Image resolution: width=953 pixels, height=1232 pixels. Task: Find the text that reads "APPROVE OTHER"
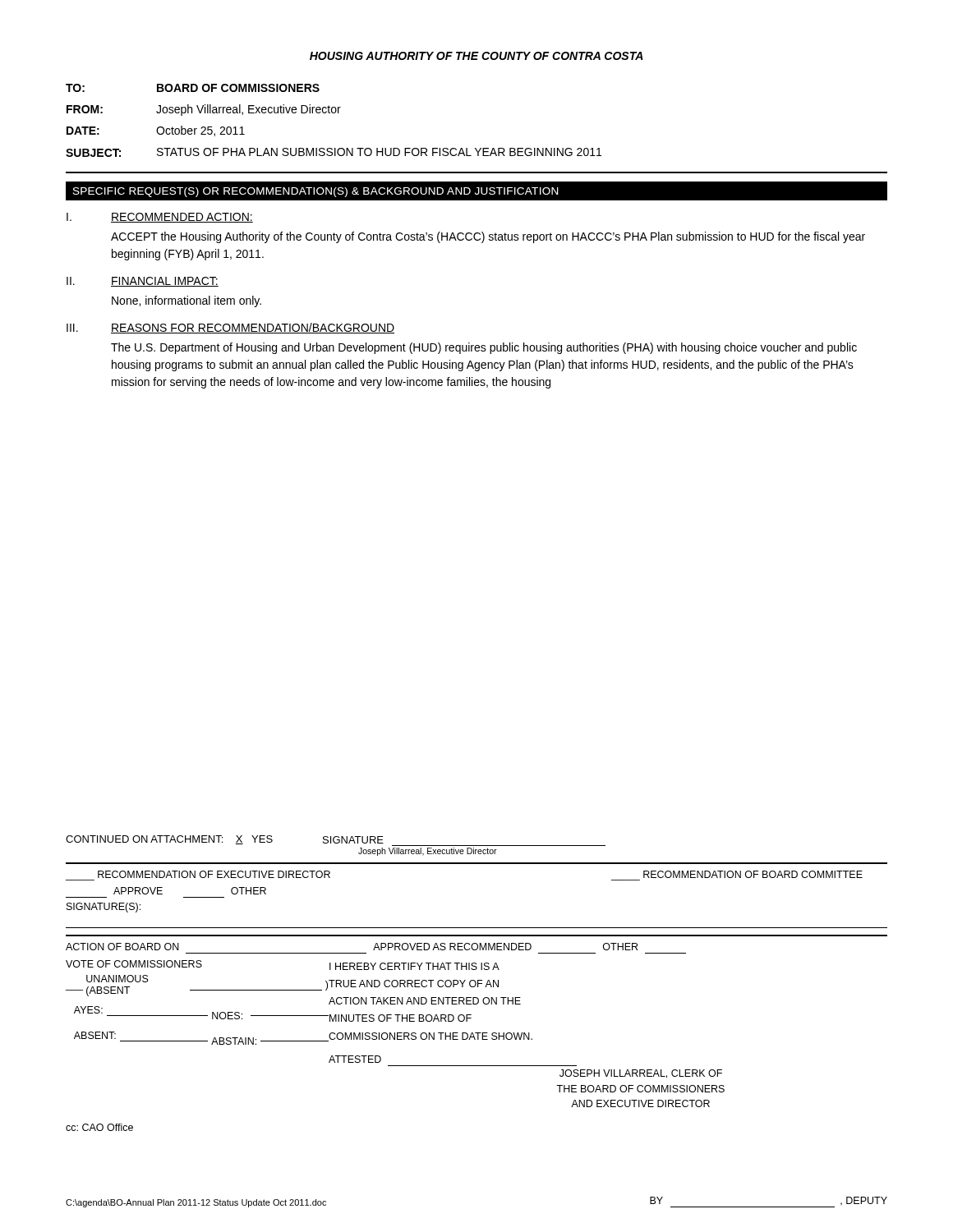[x=166, y=891]
